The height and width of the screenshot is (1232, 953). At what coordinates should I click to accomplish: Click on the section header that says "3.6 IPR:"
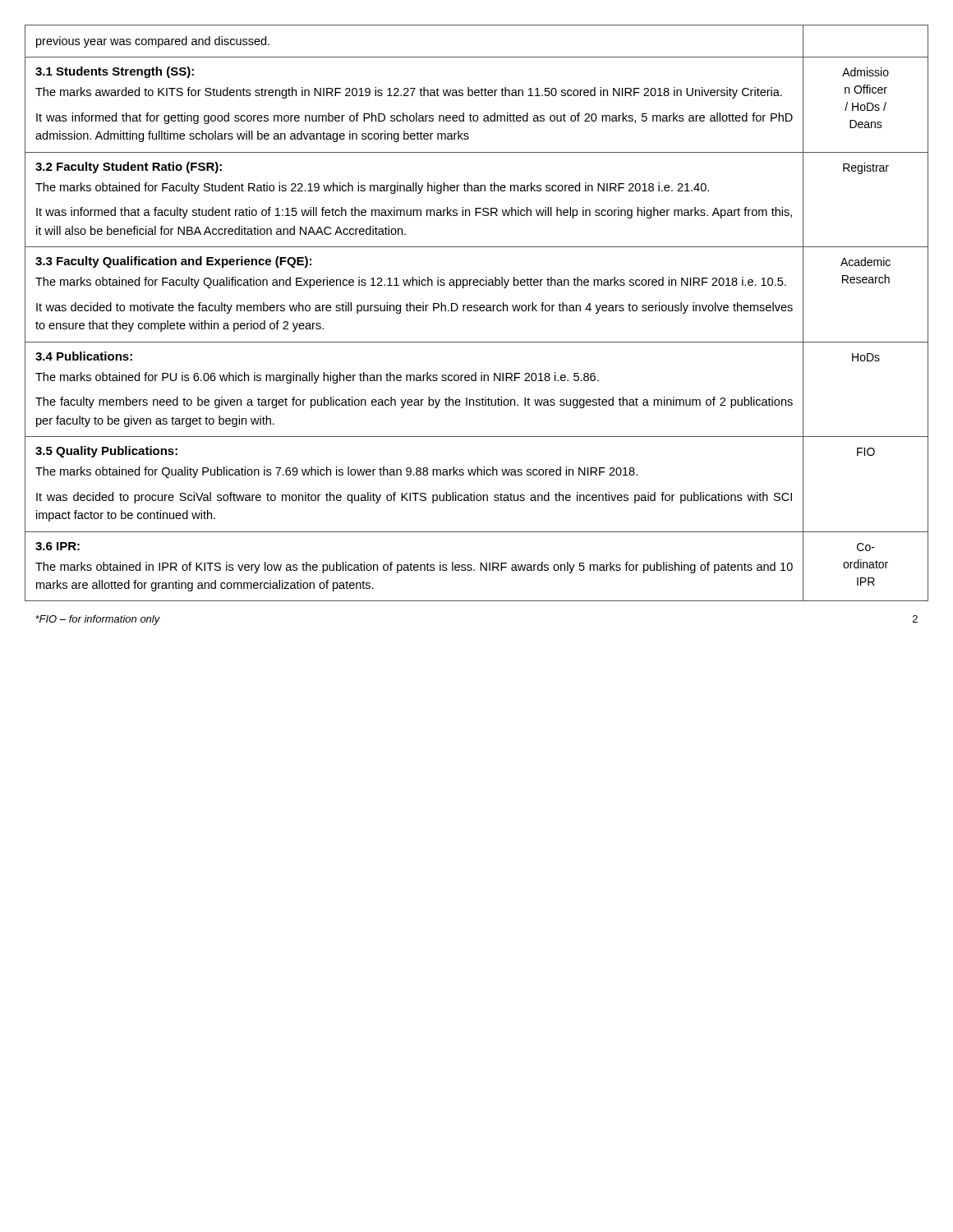pos(58,545)
